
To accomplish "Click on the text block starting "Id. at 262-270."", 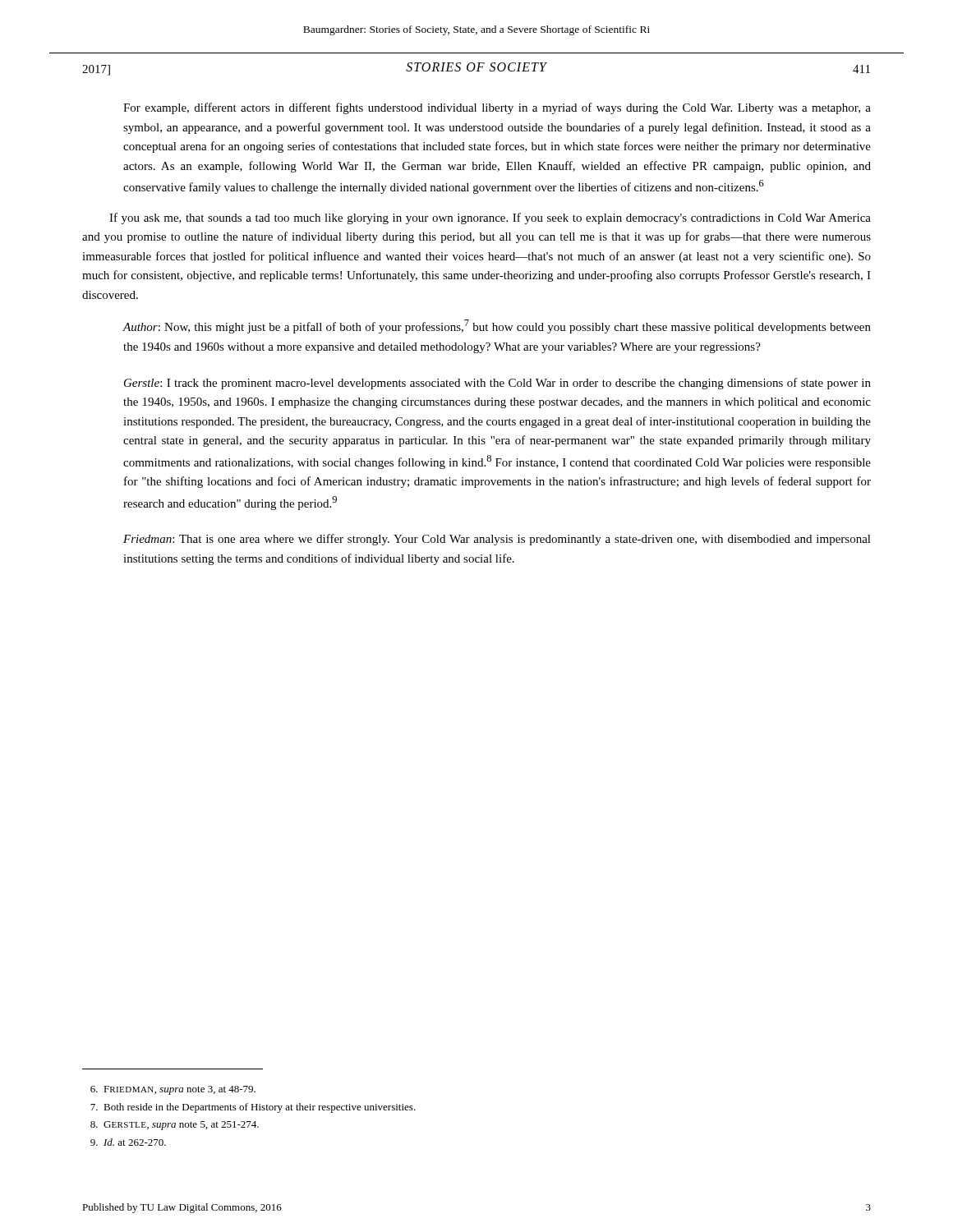I will pos(124,1142).
